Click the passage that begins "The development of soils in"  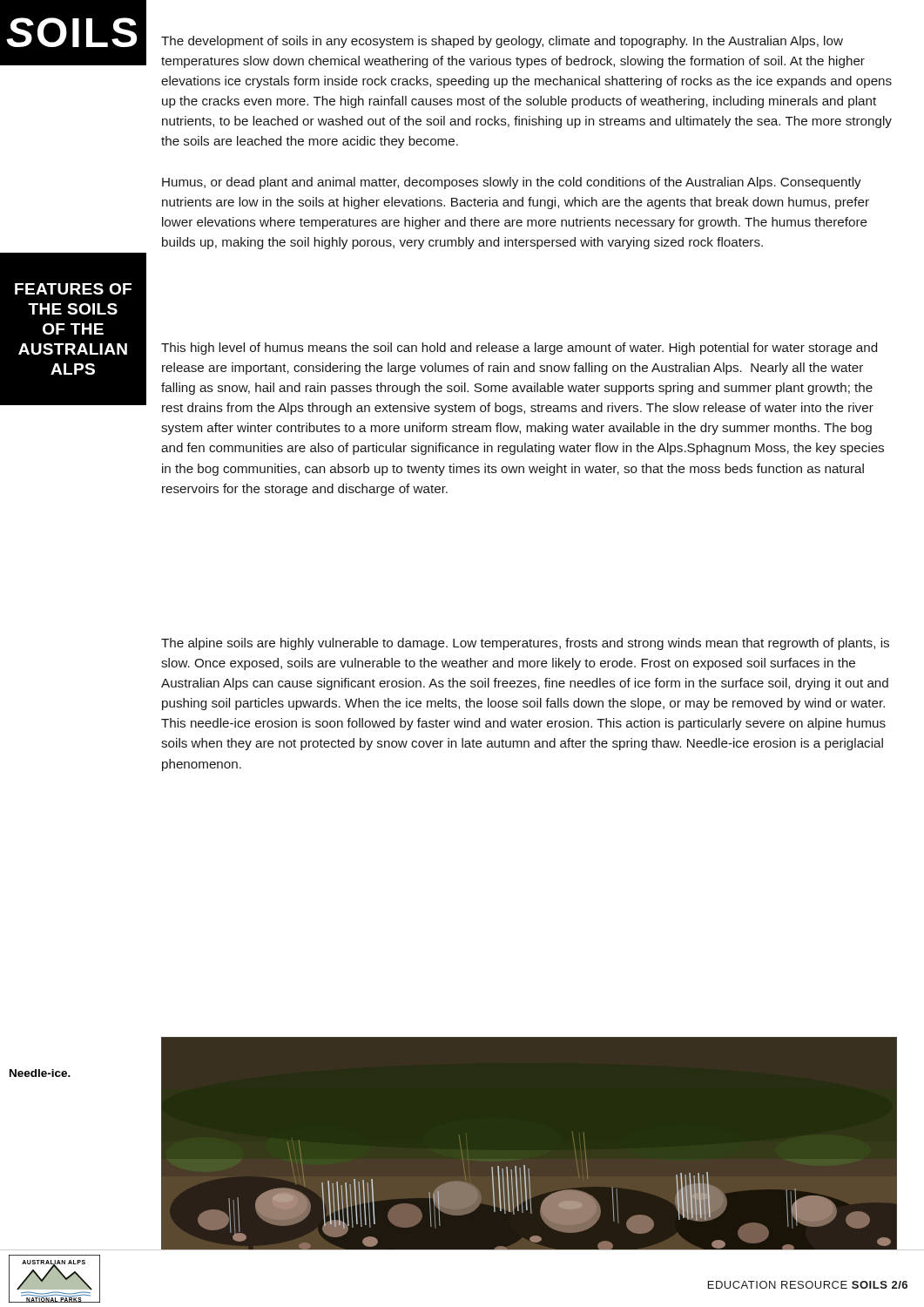(526, 91)
